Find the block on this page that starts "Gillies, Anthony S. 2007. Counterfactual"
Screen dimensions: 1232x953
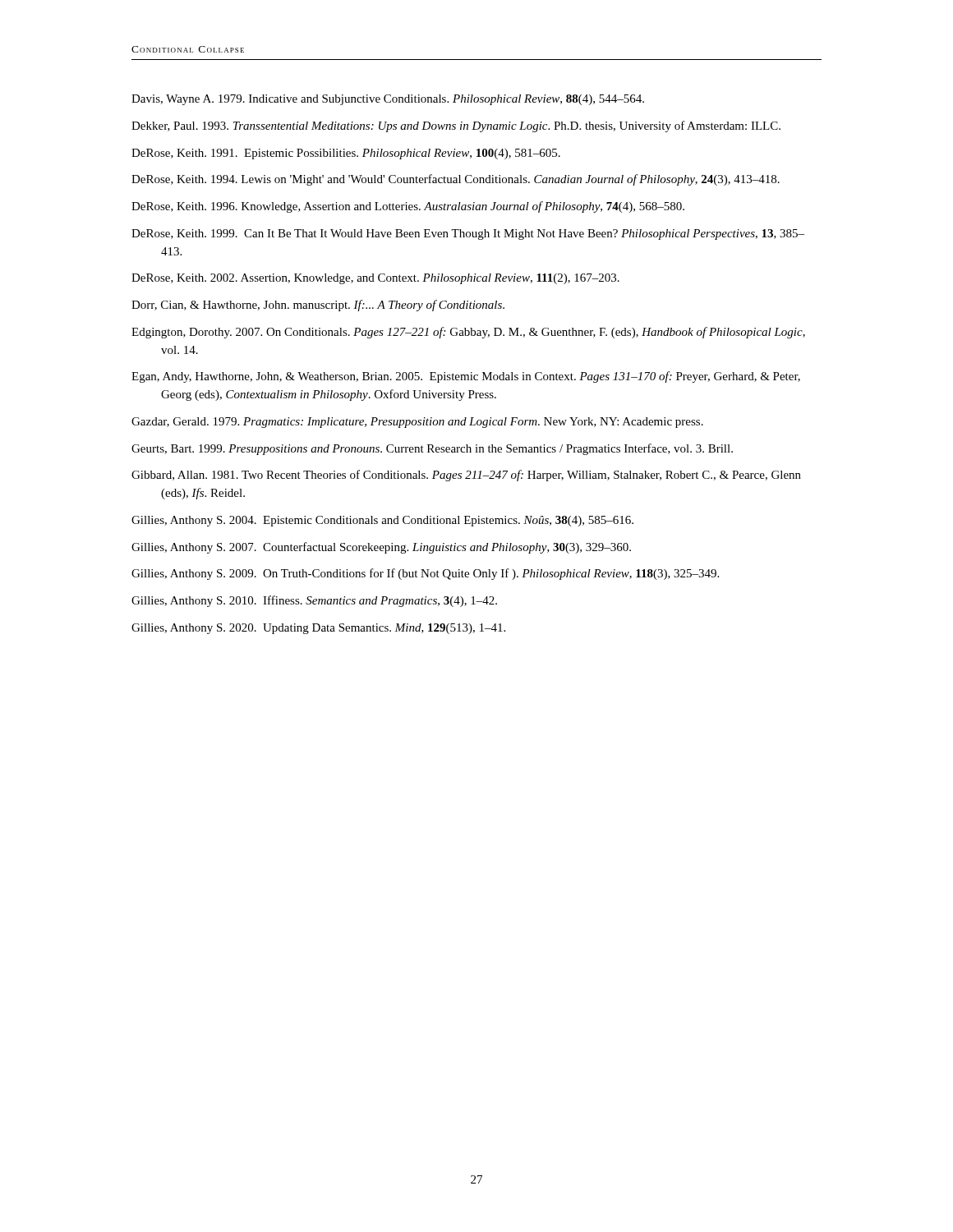click(x=382, y=547)
